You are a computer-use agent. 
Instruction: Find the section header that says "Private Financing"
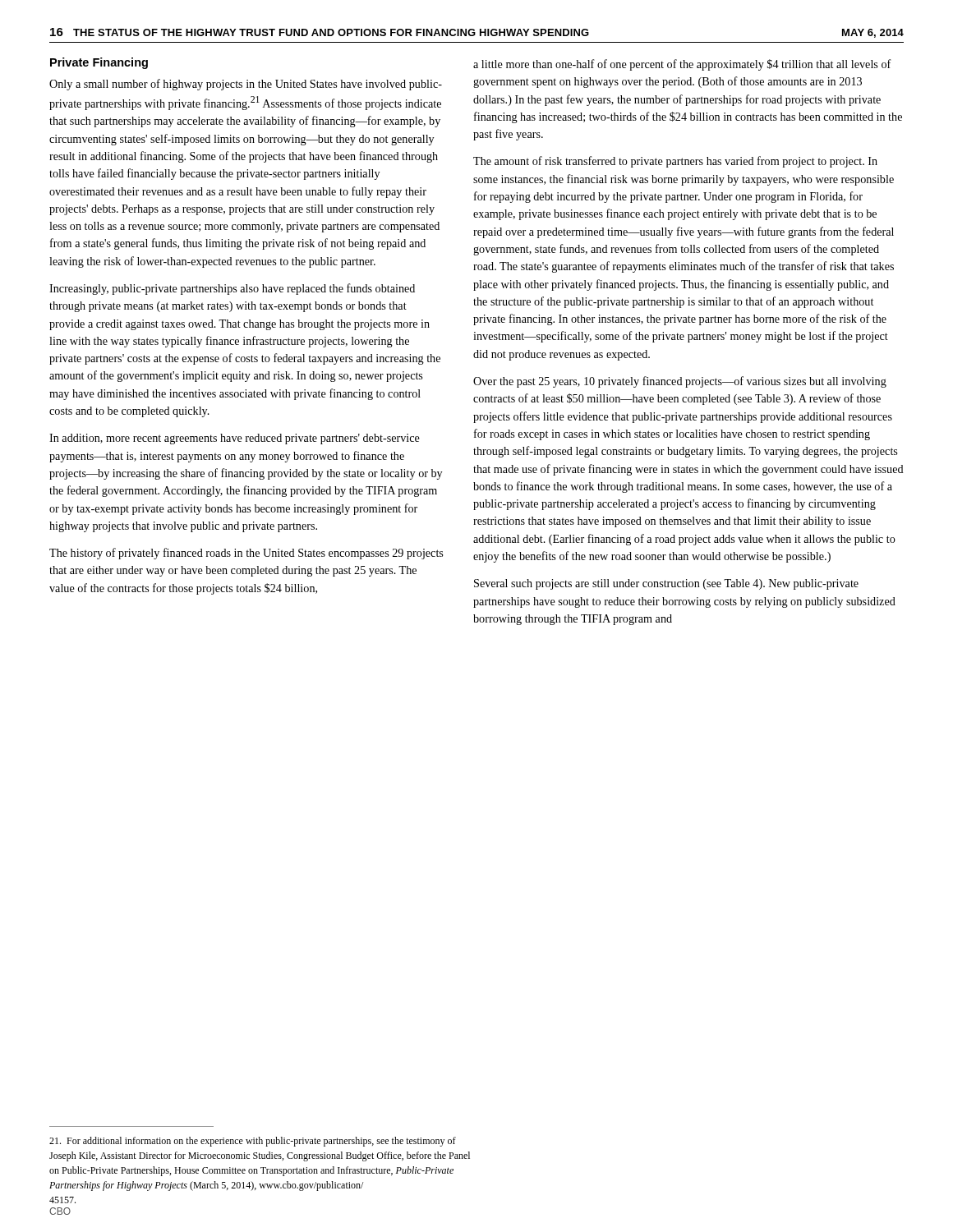point(99,62)
